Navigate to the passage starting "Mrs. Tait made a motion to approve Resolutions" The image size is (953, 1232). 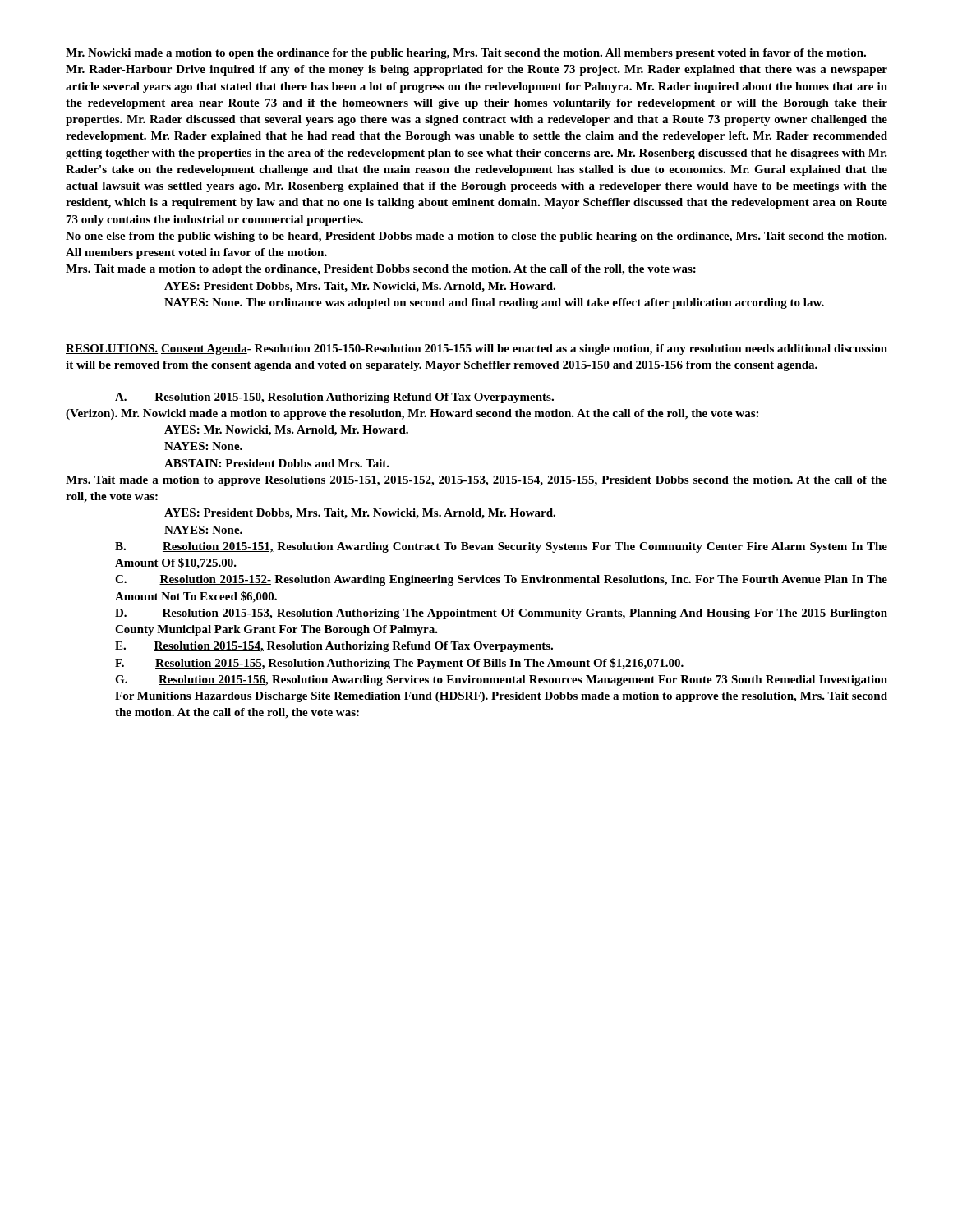(476, 488)
